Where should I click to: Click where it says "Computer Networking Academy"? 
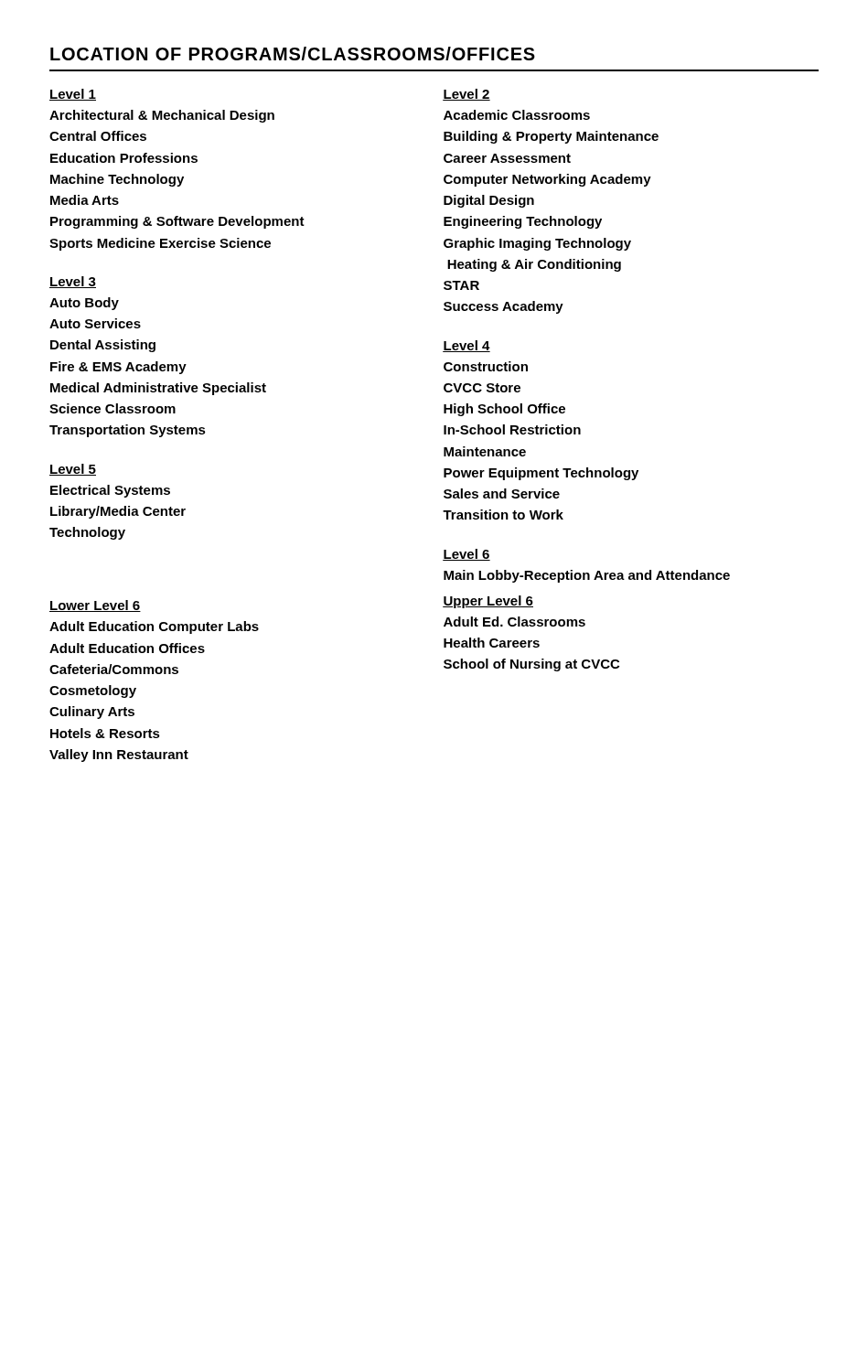[547, 179]
